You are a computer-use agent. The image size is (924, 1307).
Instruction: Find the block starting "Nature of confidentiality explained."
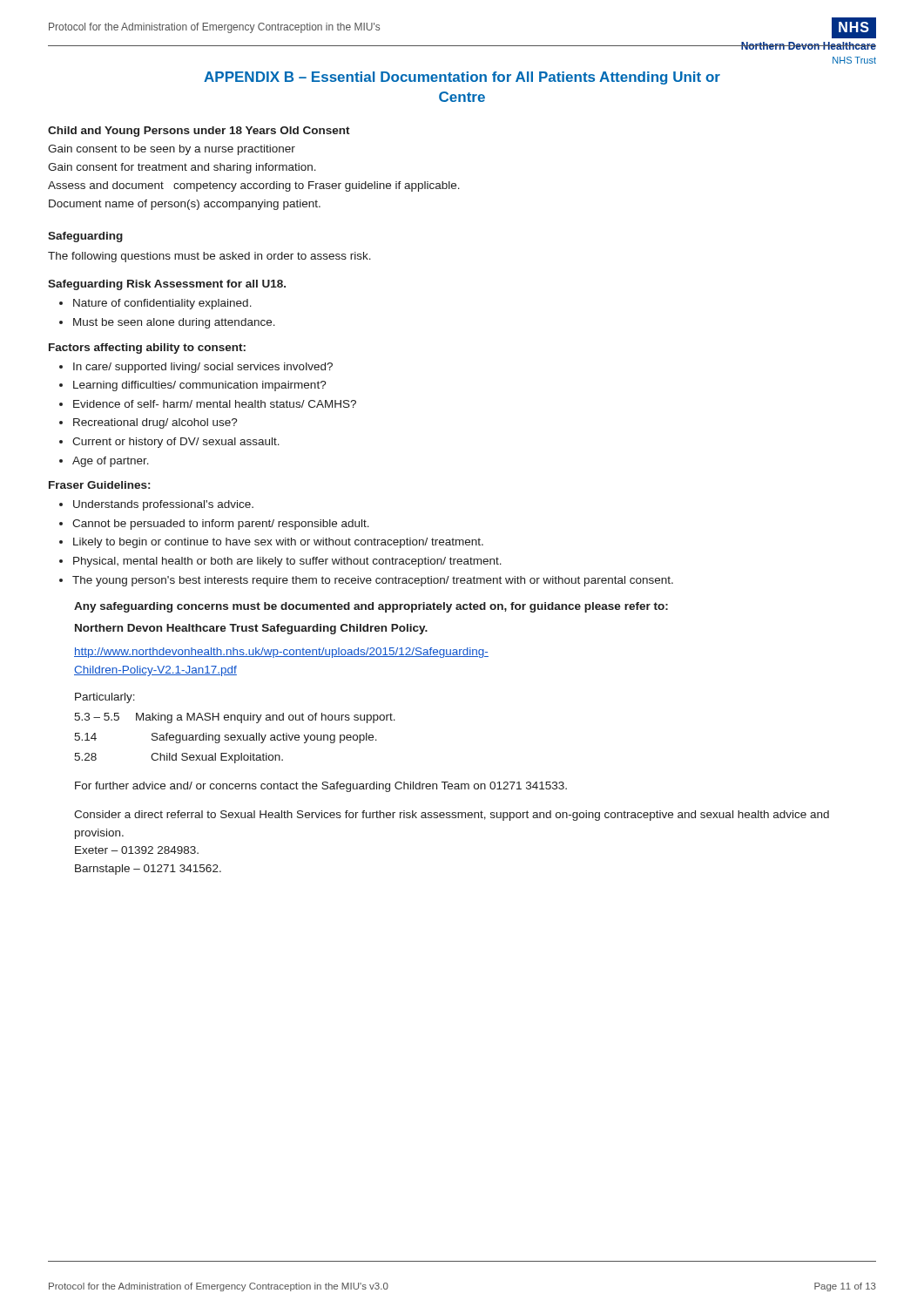pos(162,303)
